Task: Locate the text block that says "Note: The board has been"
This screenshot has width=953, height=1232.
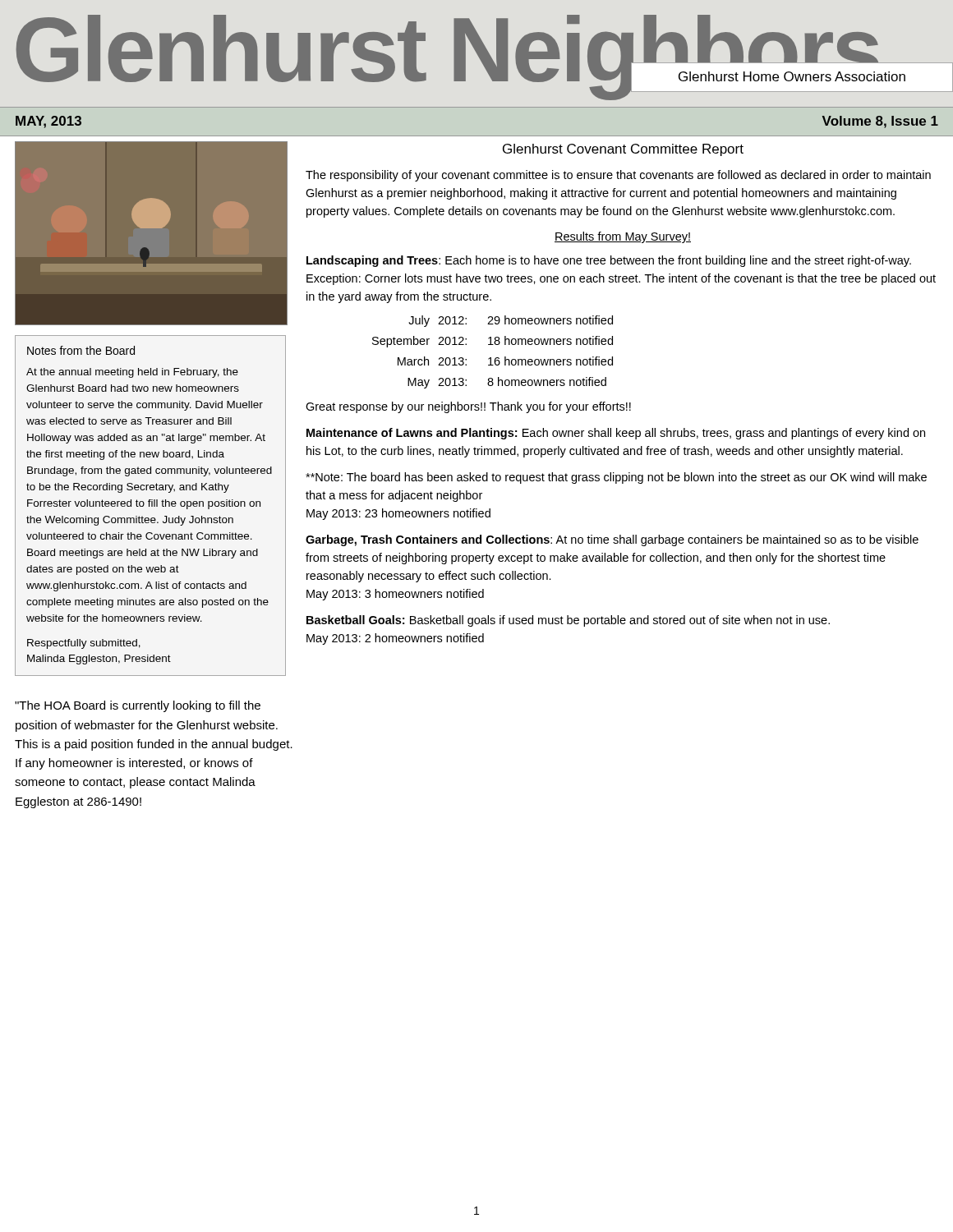Action: pyautogui.click(x=616, y=478)
